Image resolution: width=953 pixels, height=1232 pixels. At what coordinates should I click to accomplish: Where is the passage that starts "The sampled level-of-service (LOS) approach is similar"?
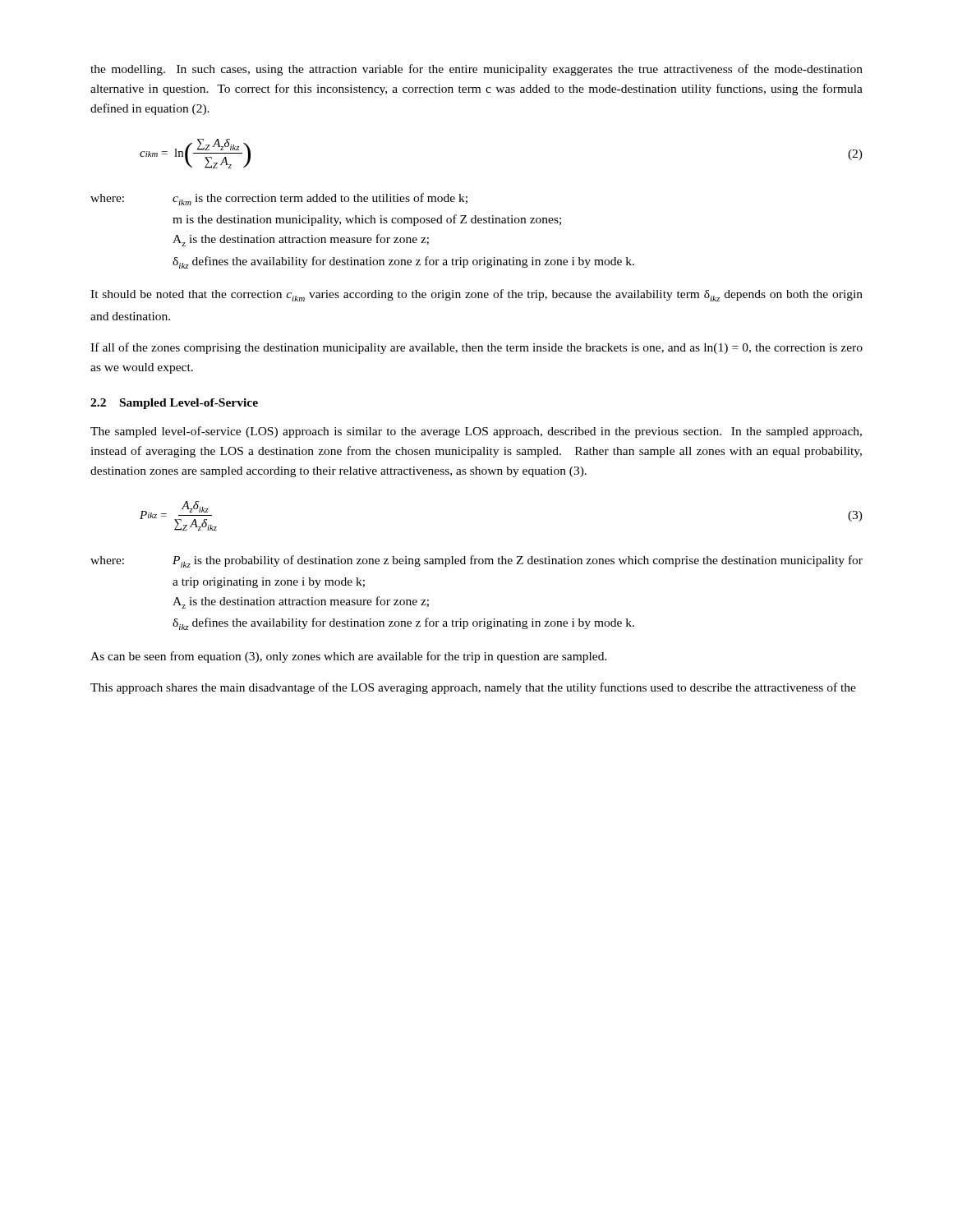(476, 450)
